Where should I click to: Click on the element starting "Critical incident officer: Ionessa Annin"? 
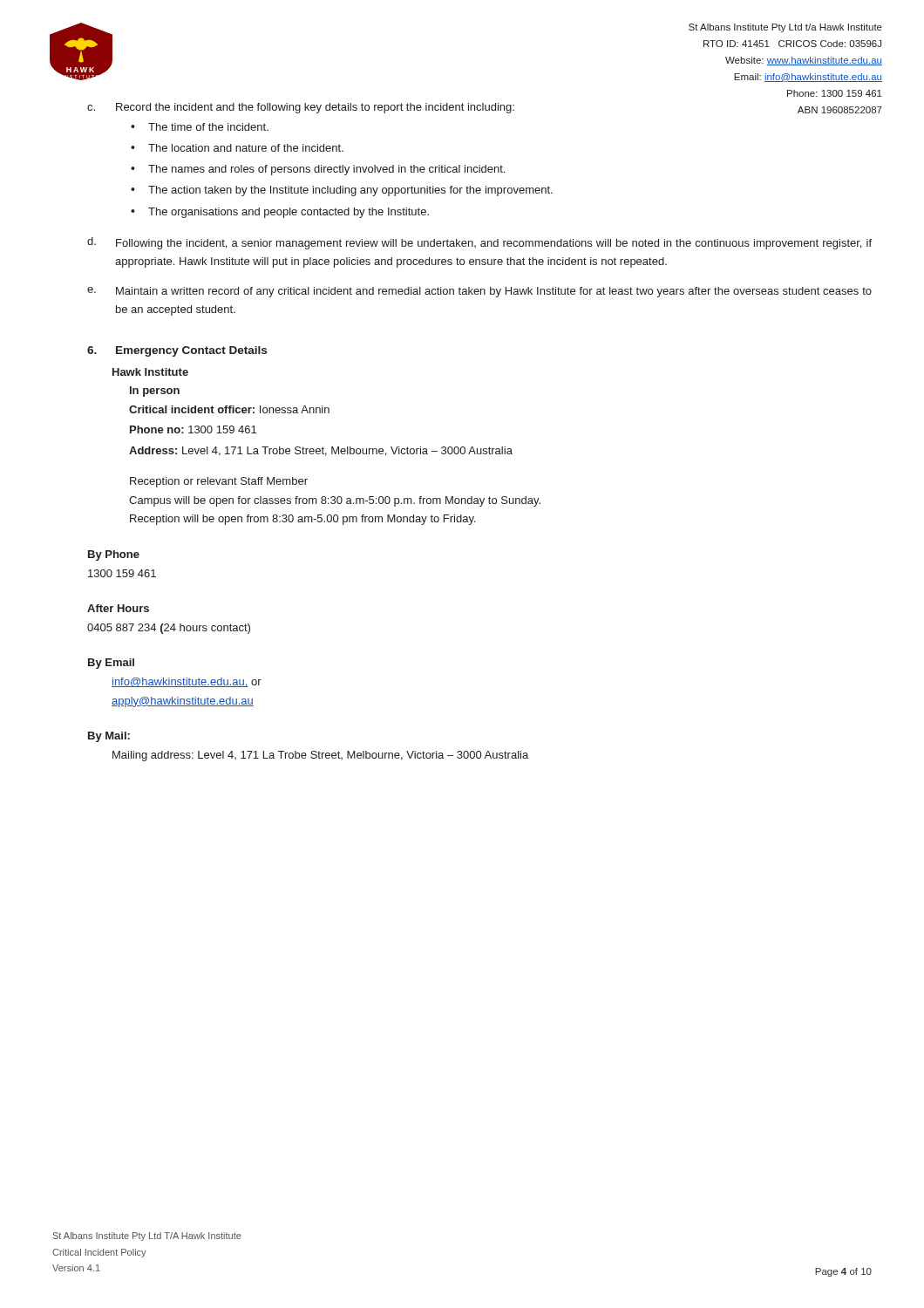tap(229, 409)
